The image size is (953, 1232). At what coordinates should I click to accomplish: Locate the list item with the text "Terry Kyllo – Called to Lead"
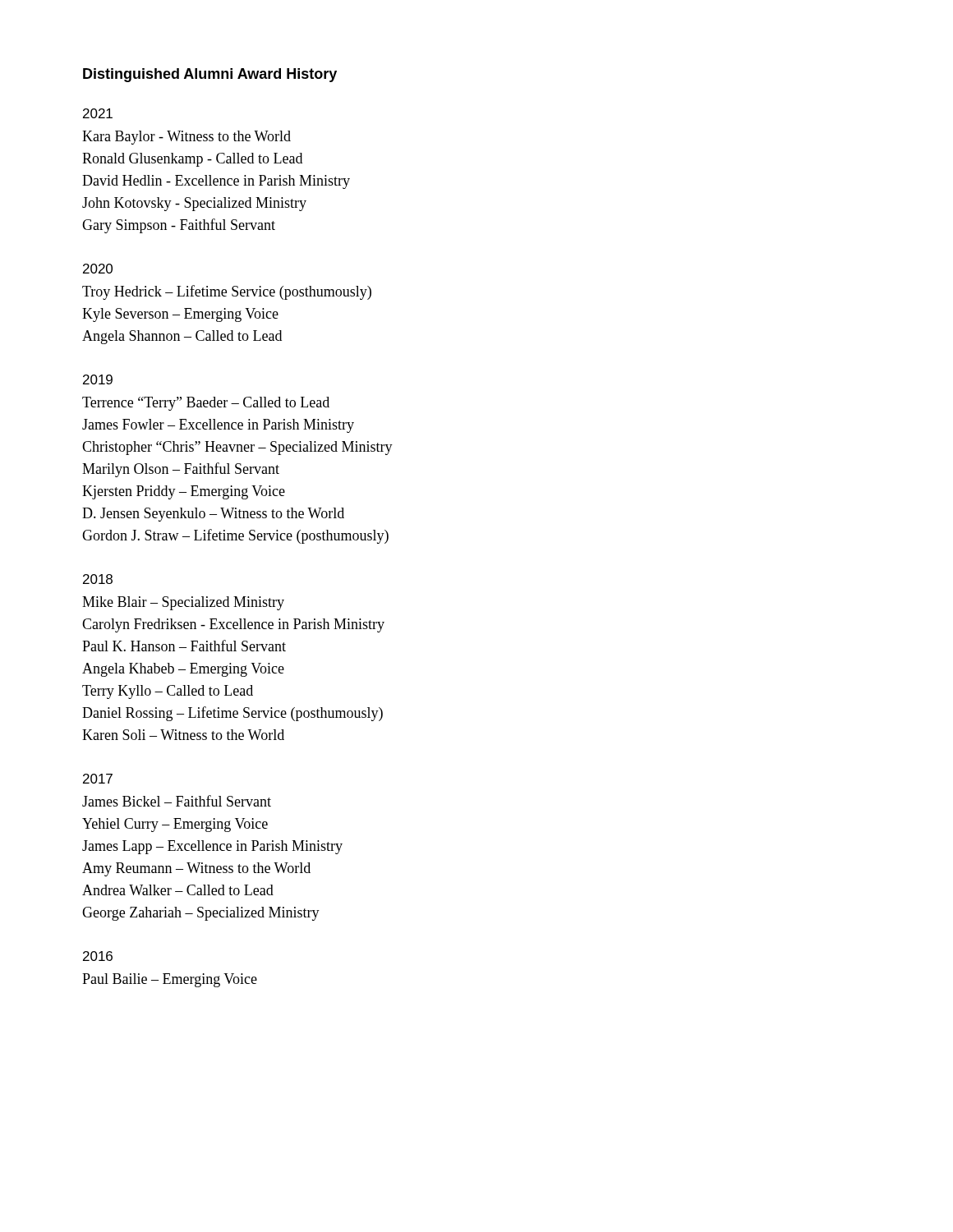tap(168, 691)
